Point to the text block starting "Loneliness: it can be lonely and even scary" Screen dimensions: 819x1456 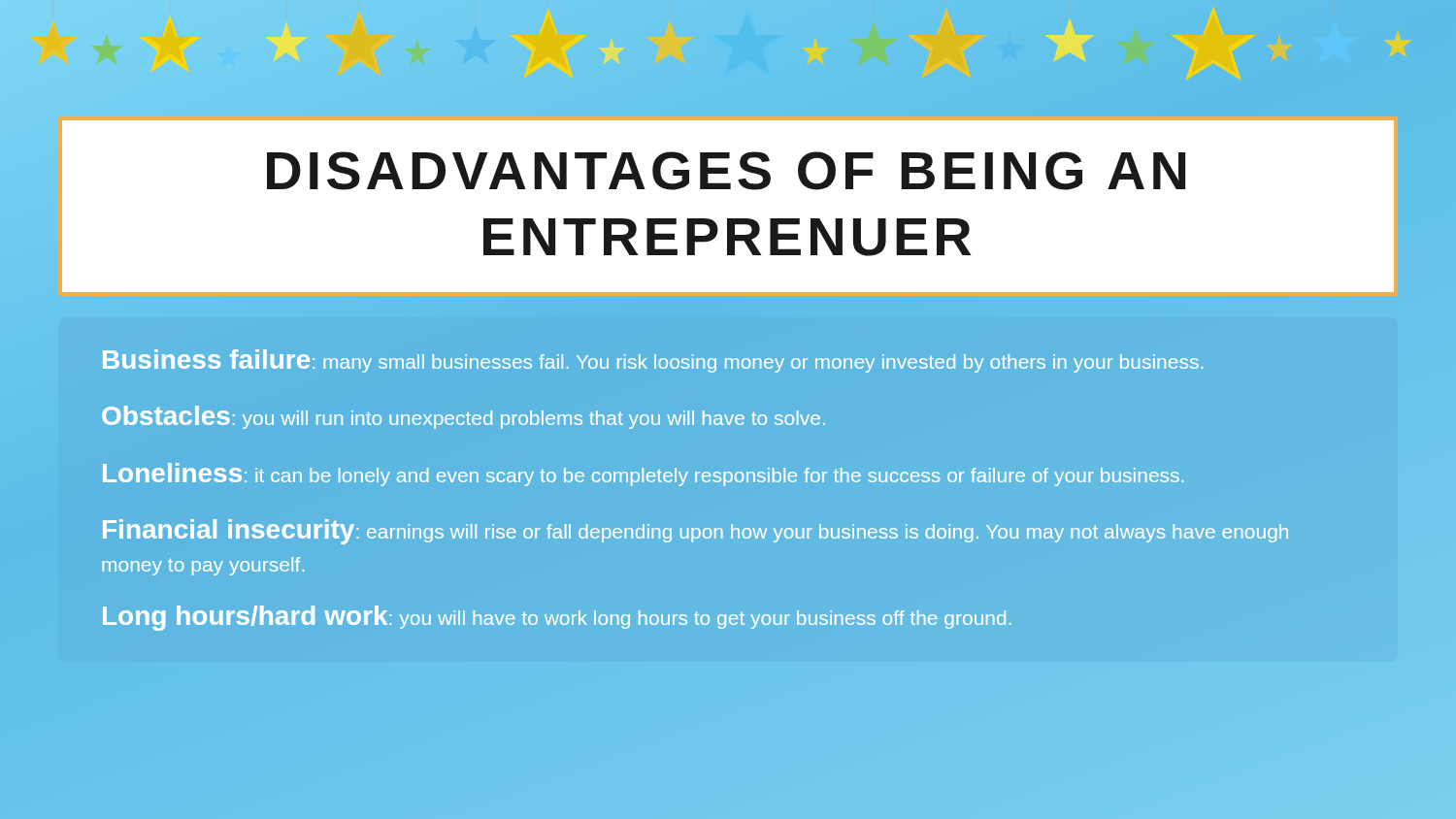[x=643, y=473]
